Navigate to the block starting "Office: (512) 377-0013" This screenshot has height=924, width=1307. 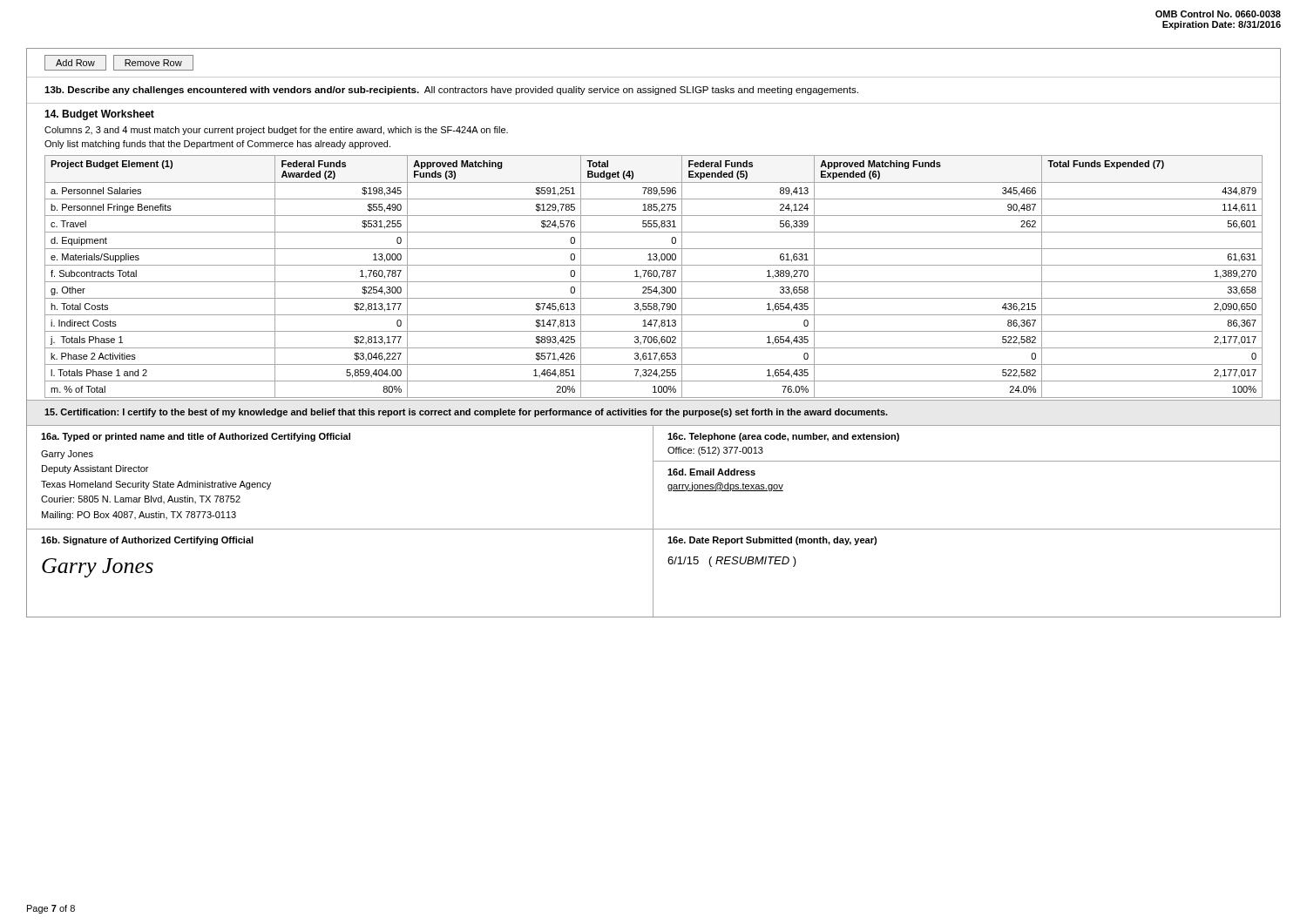pos(715,450)
